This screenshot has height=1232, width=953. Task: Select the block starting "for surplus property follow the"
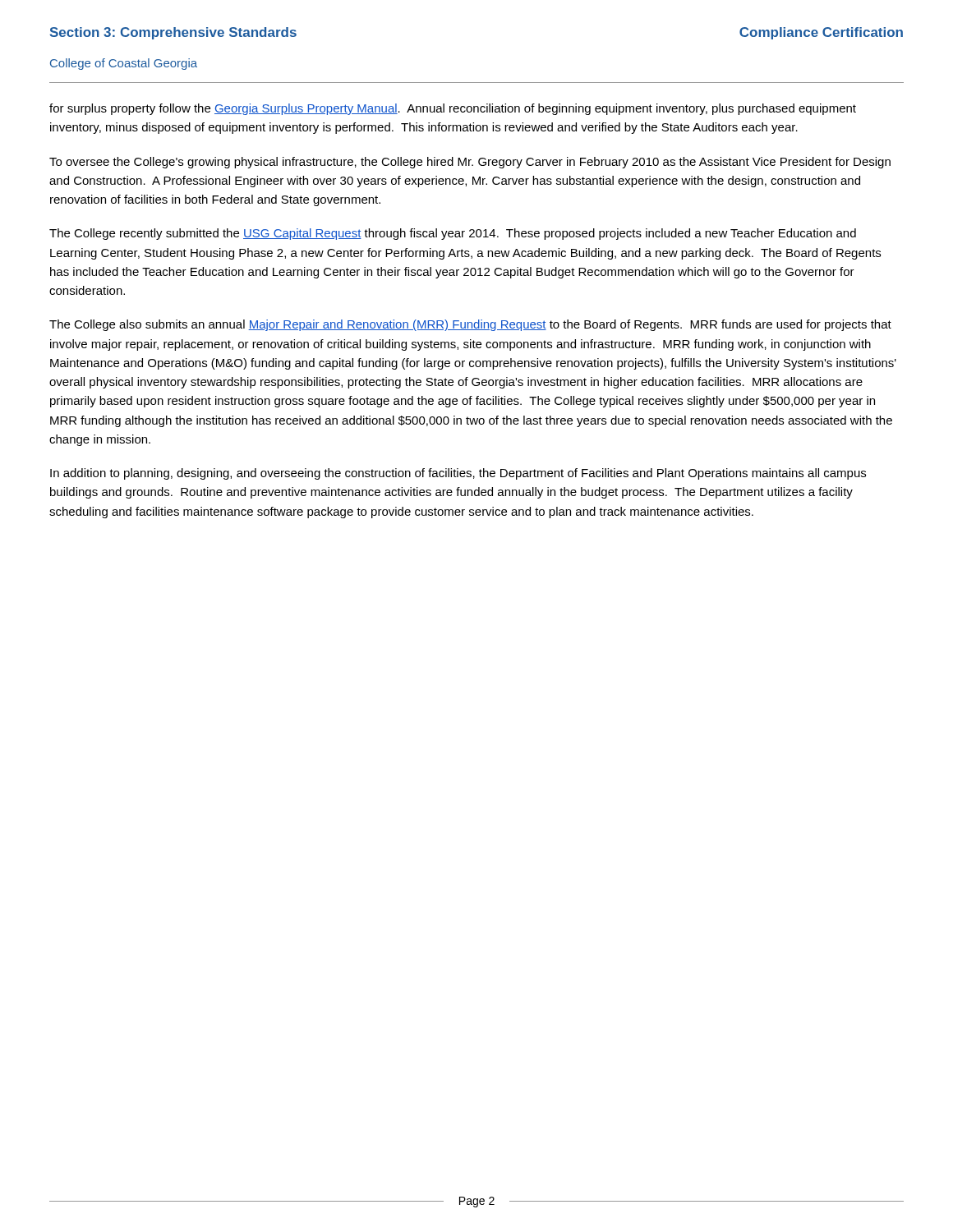point(453,118)
